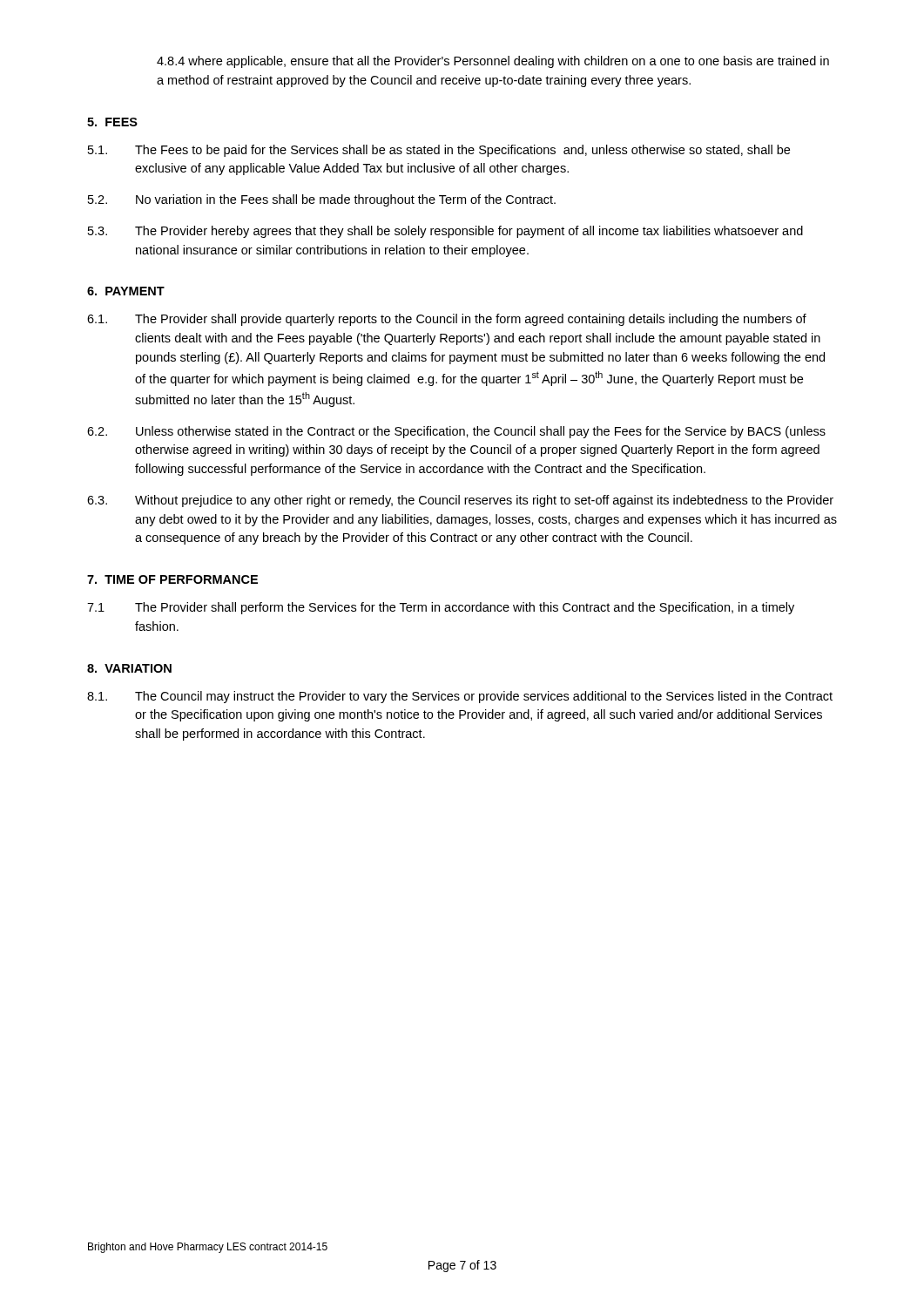This screenshot has width=924, height=1307.
Task: Find the text starting "5.3. The Provider hereby agrees that they shall"
Action: coord(462,241)
